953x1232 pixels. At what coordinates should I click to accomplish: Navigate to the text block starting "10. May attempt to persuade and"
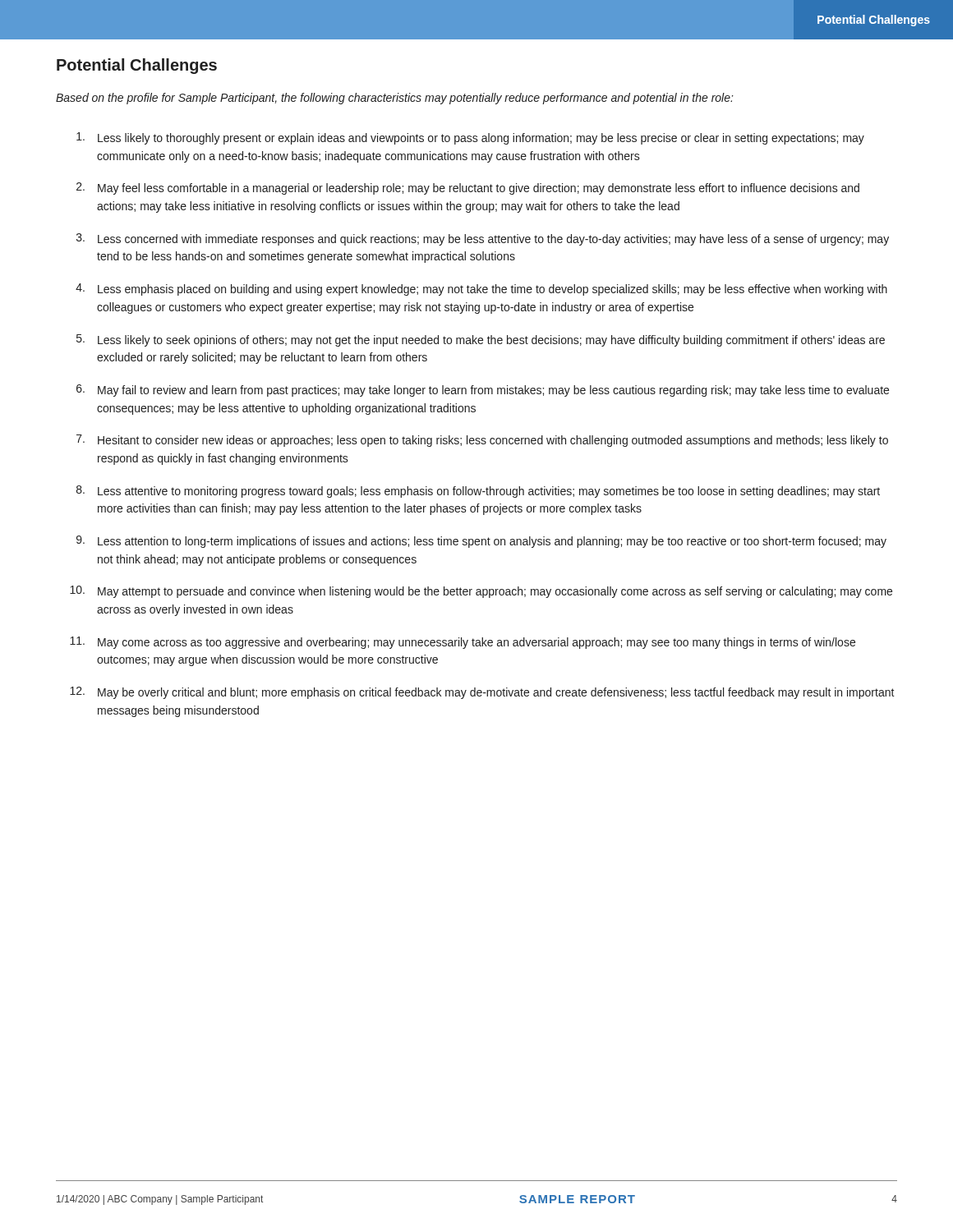(x=476, y=601)
